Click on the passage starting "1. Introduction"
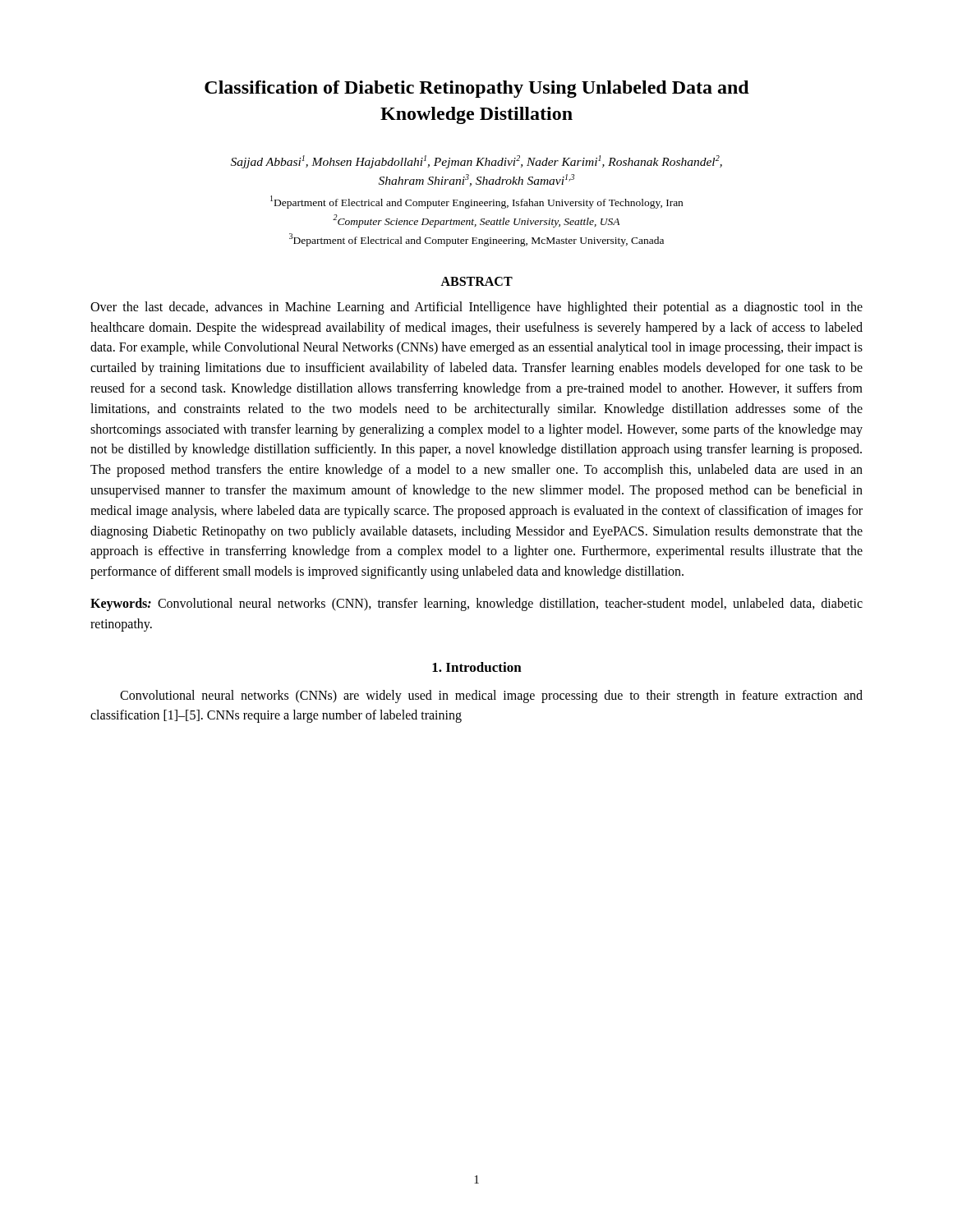The image size is (953, 1232). coord(476,667)
